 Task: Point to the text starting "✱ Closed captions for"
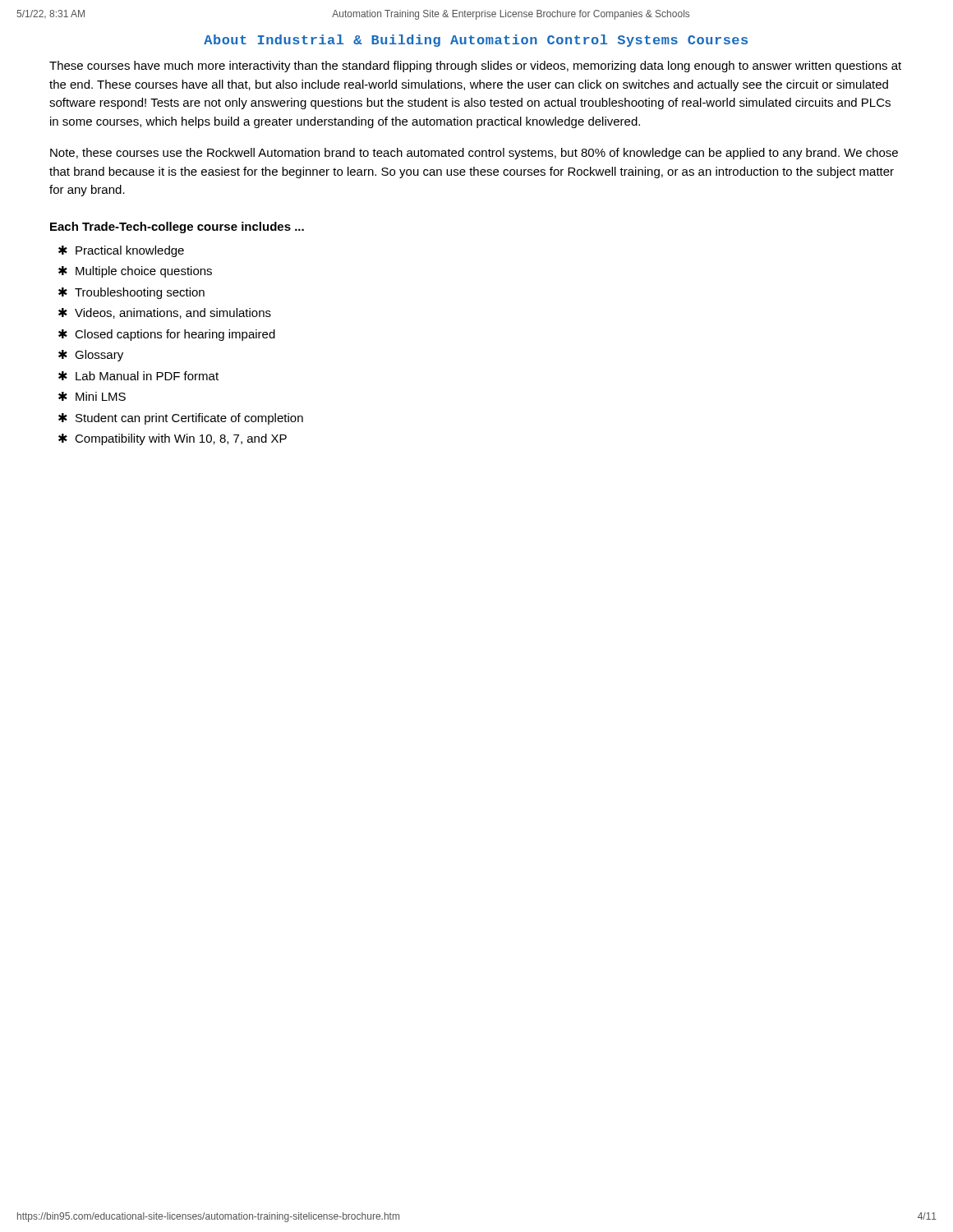pyautogui.click(x=166, y=334)
